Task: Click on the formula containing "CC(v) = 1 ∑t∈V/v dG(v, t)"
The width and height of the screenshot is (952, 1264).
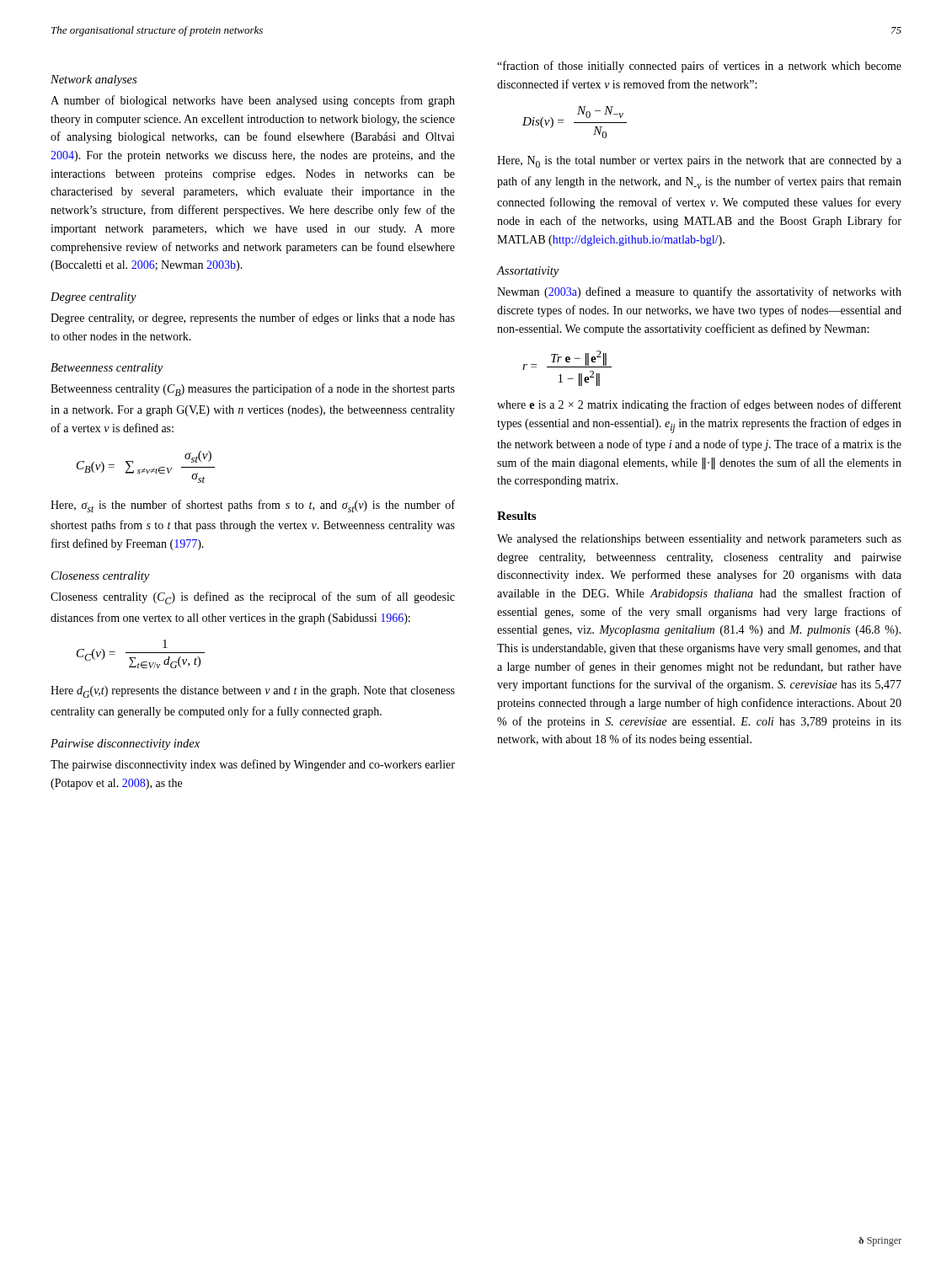Action: tap(140, 655)
